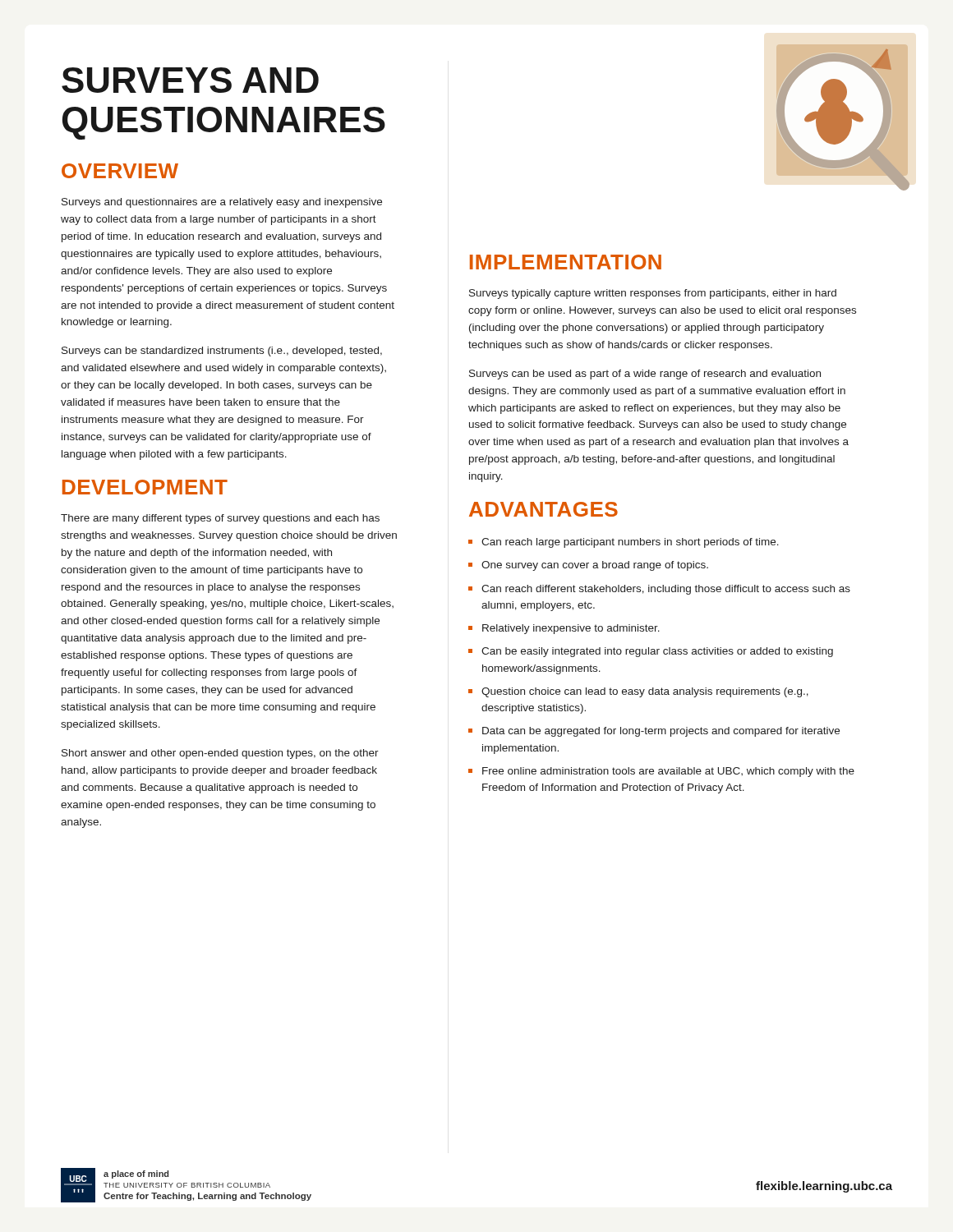Select the text block that says "Surveys can be used"
This screenshot has height=1232, width=953.
(x=664, y=425)
